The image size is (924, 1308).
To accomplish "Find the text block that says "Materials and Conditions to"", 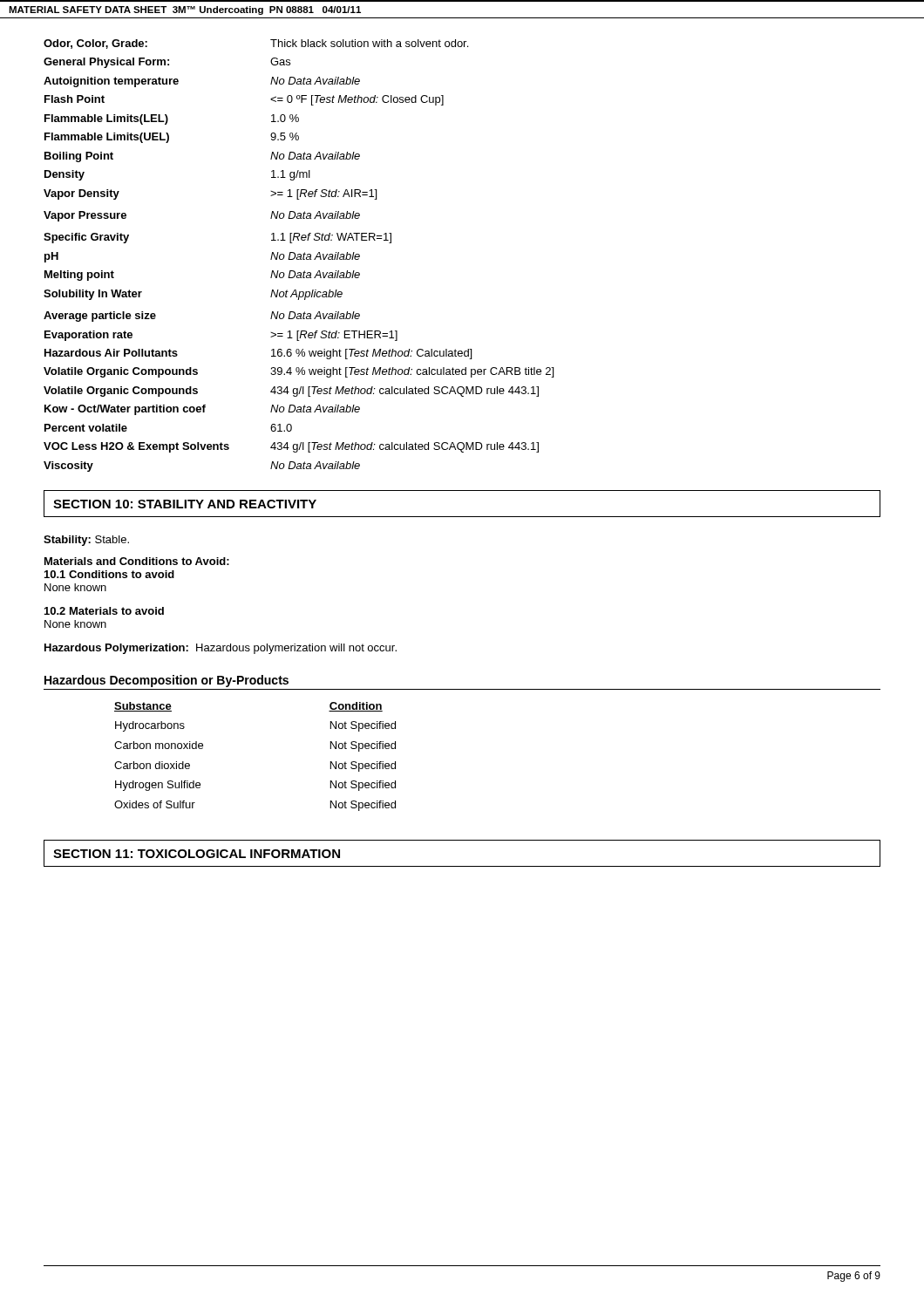I will click(x=137, y=561).
